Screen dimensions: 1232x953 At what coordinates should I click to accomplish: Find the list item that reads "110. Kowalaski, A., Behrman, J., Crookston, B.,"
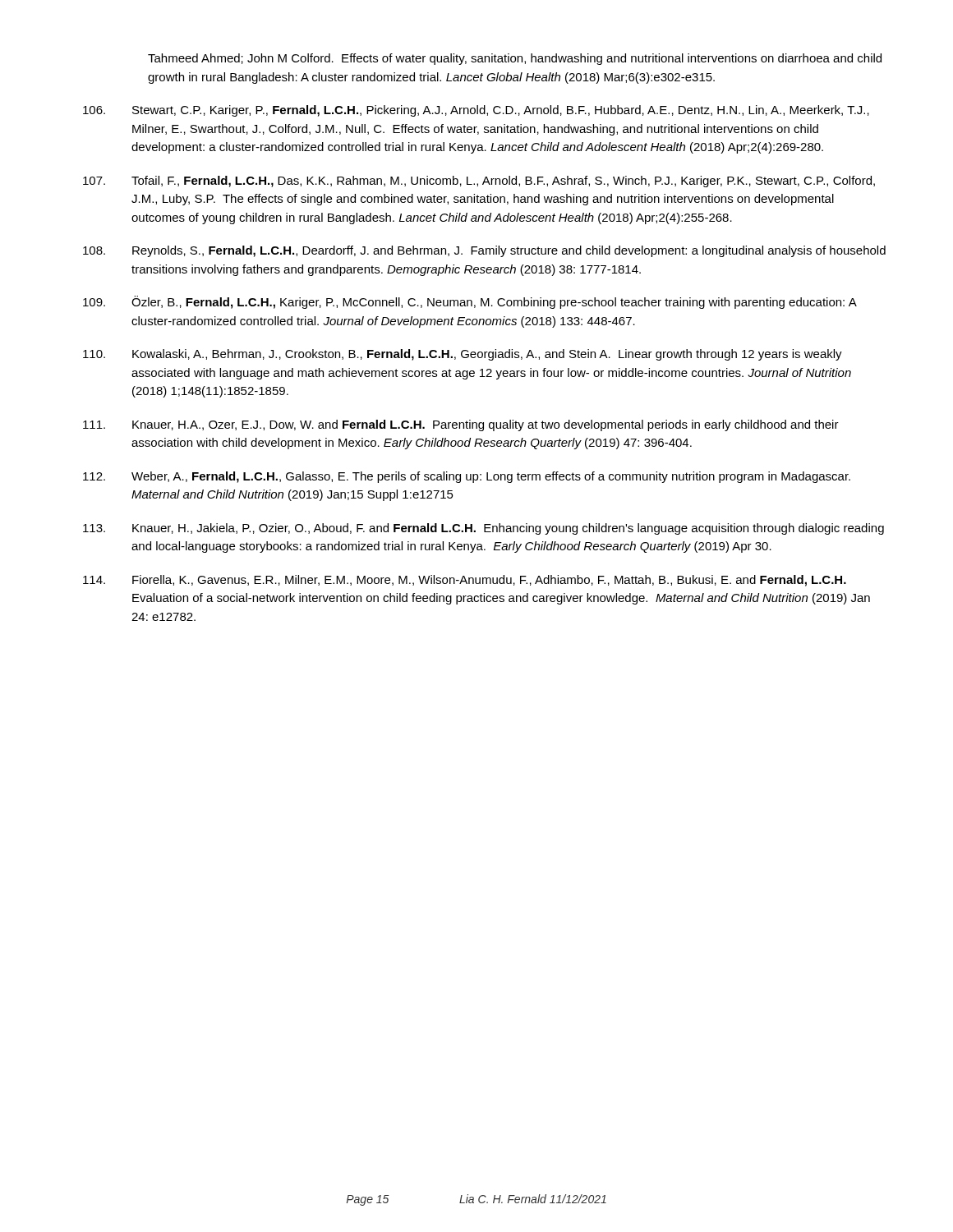coord(485,373)
